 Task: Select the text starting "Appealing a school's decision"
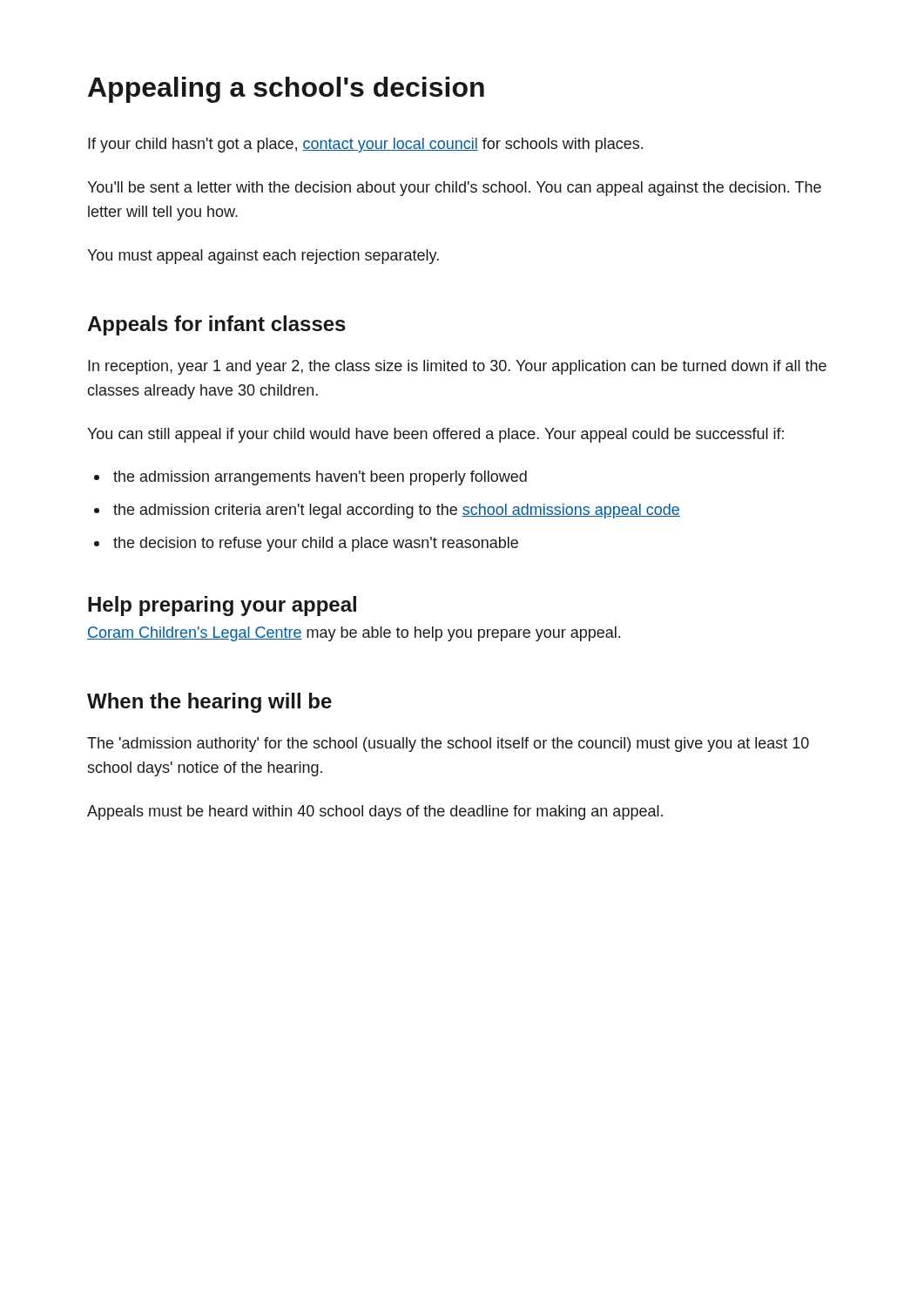click(286, 87)
